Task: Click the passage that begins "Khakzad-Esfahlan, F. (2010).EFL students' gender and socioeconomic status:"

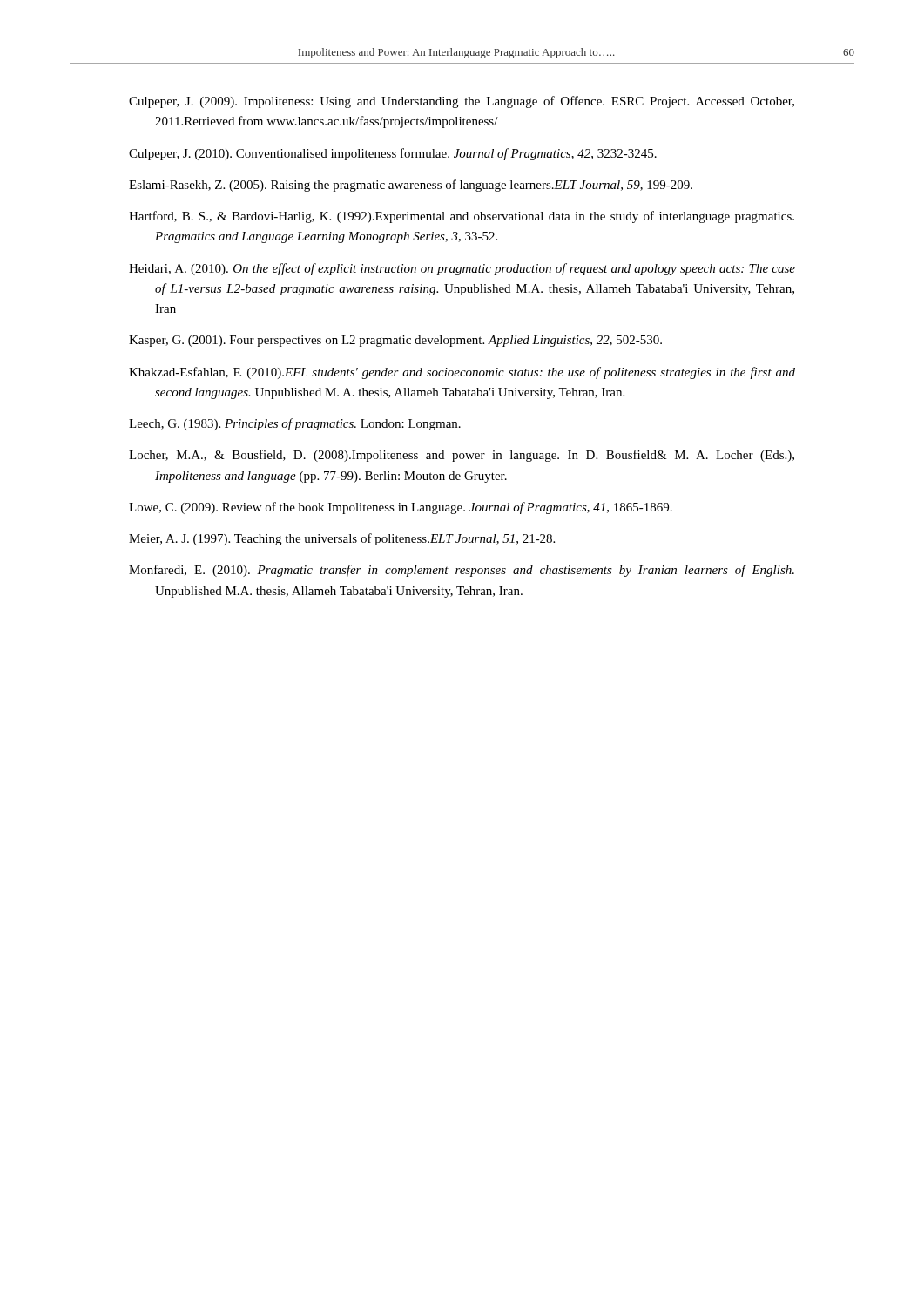Action: [462, 382]
